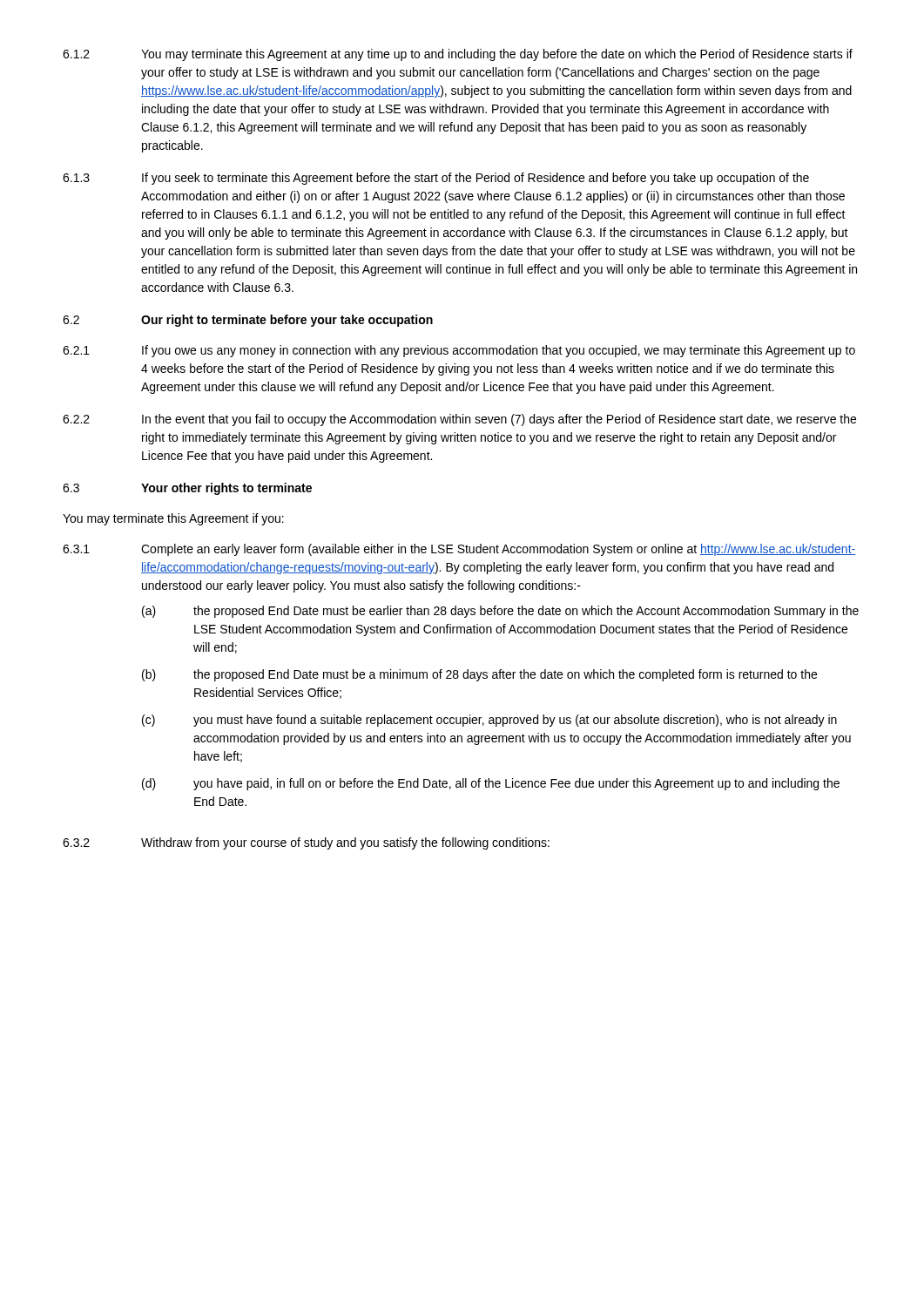This screenshot has width=924, height=1307.
Task: Navigate to the passage starting "6.3.1 Complete an early"
Action: (x=462, y=680)
